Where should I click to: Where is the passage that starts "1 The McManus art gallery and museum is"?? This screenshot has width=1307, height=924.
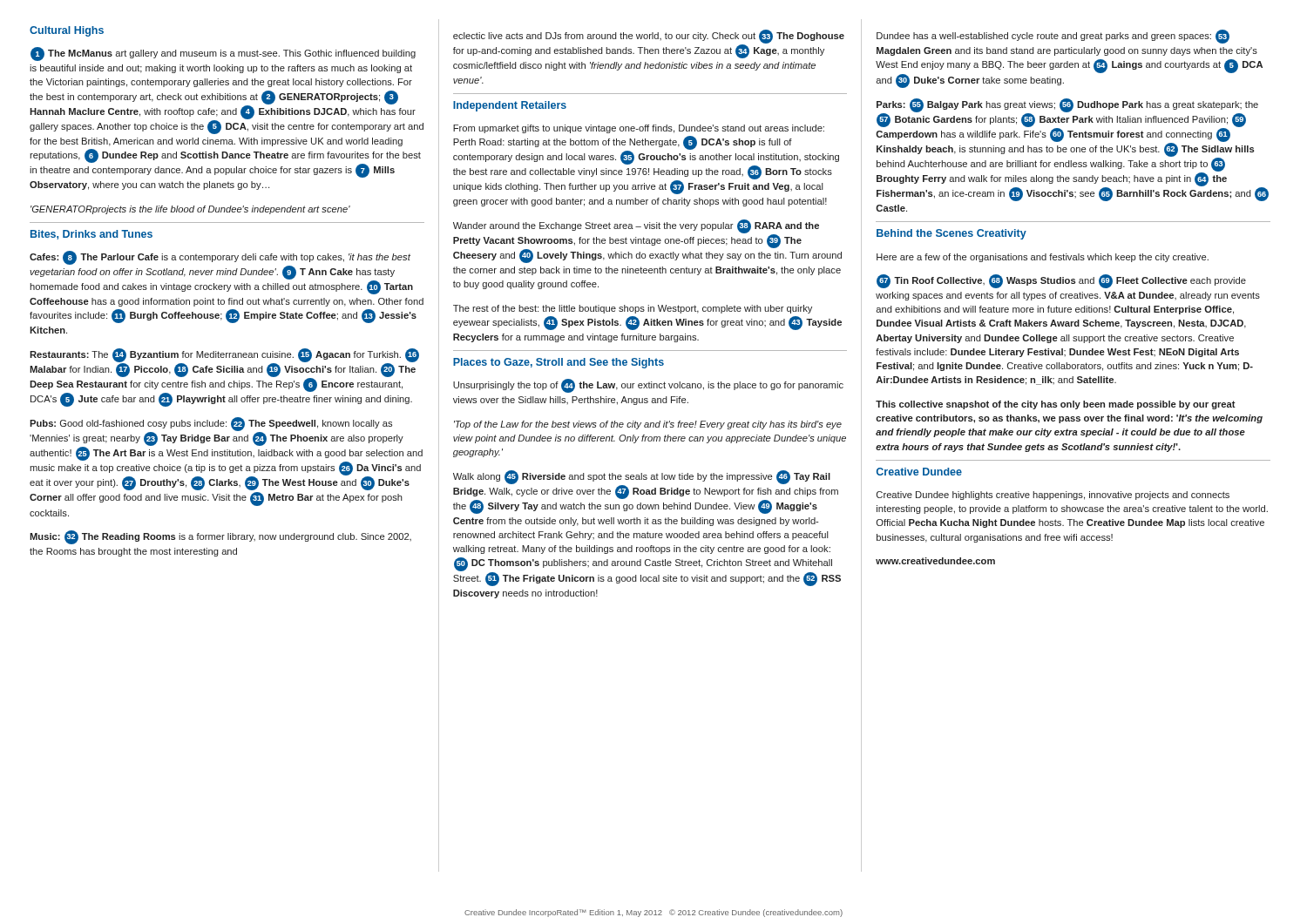pyautogui.click(x=227, y=119)
